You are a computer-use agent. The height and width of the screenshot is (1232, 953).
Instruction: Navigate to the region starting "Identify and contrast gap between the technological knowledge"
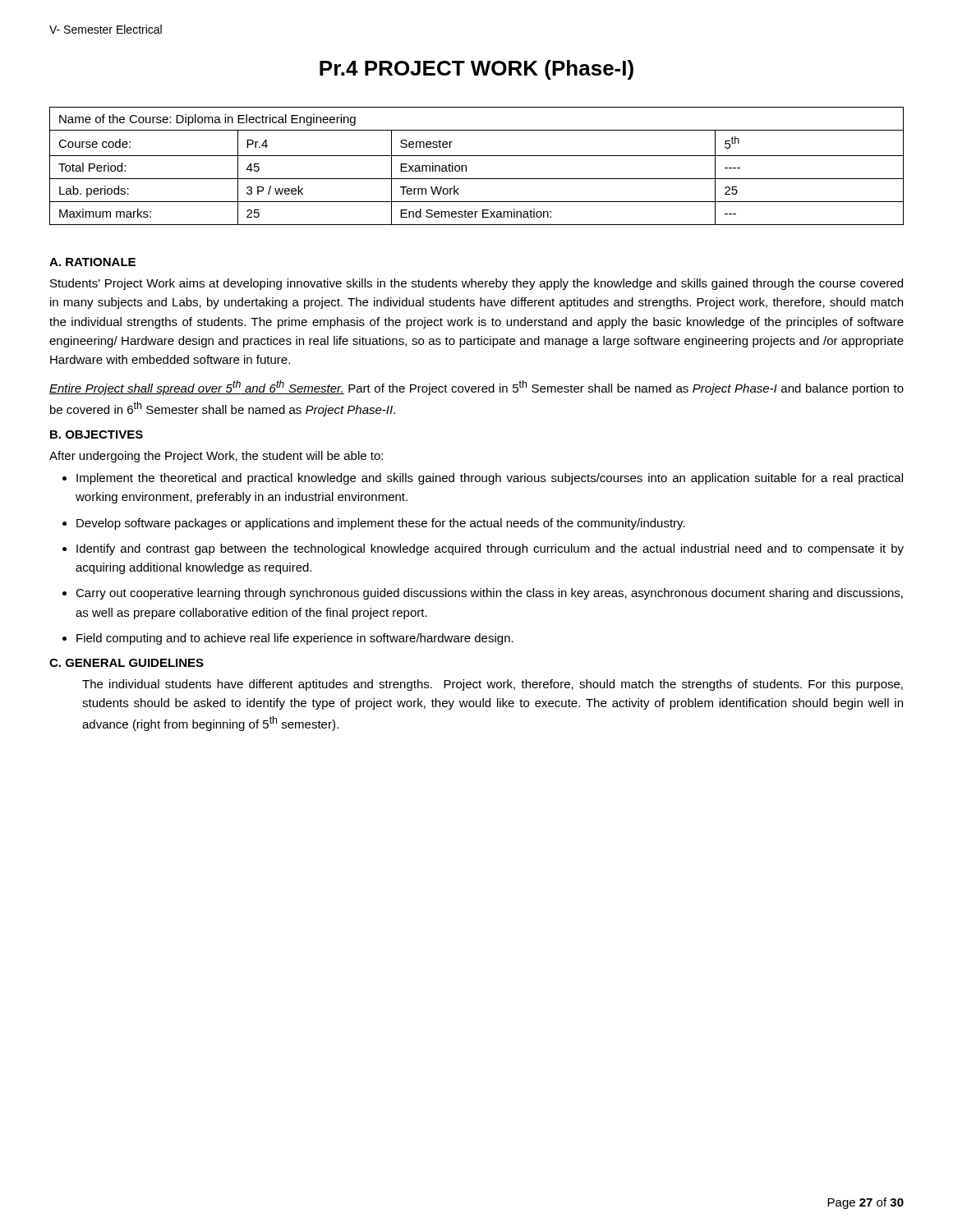click(490, 558)
